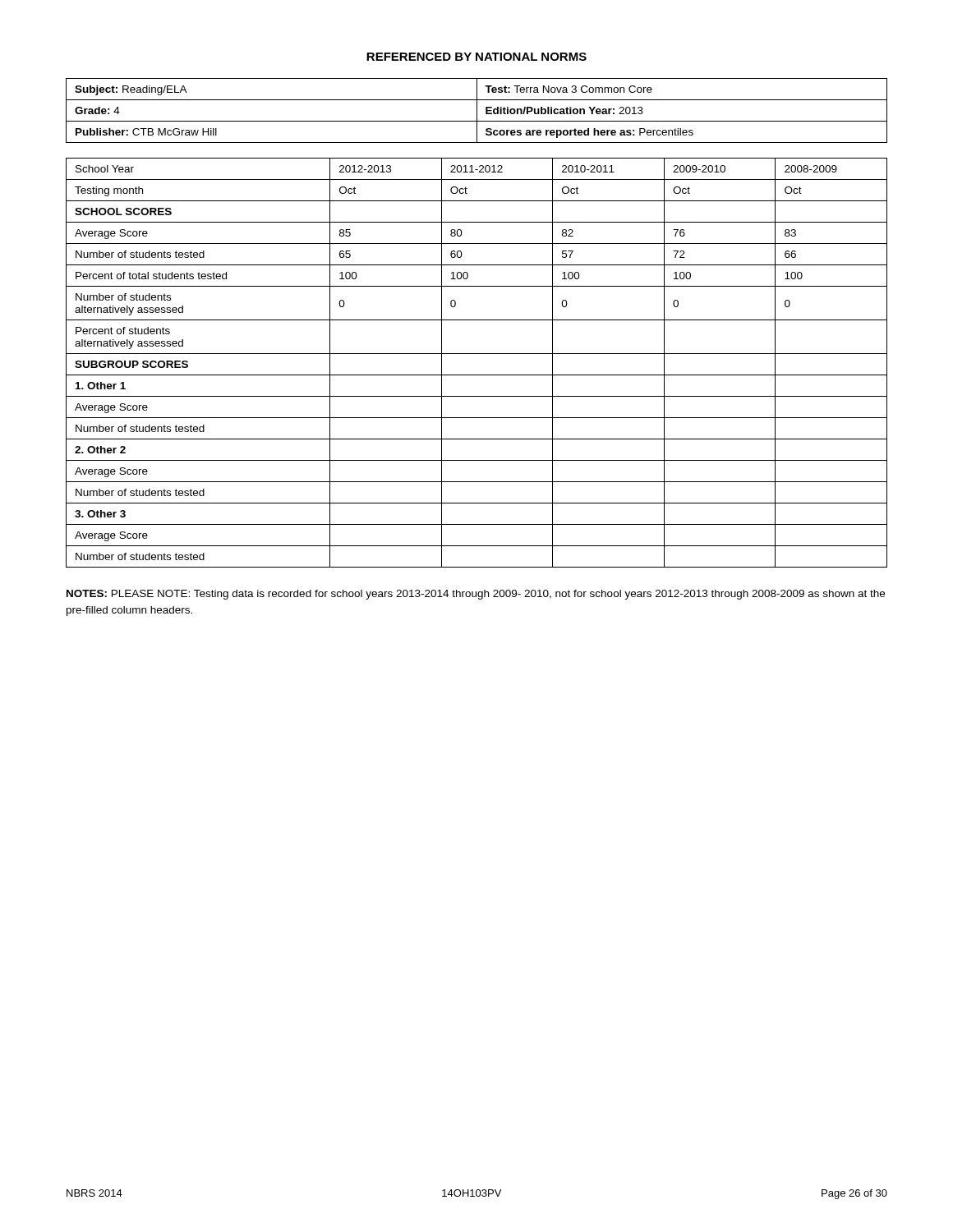Select the table that reads "Edition/Publication Year: 2013"

click(476, 110)
